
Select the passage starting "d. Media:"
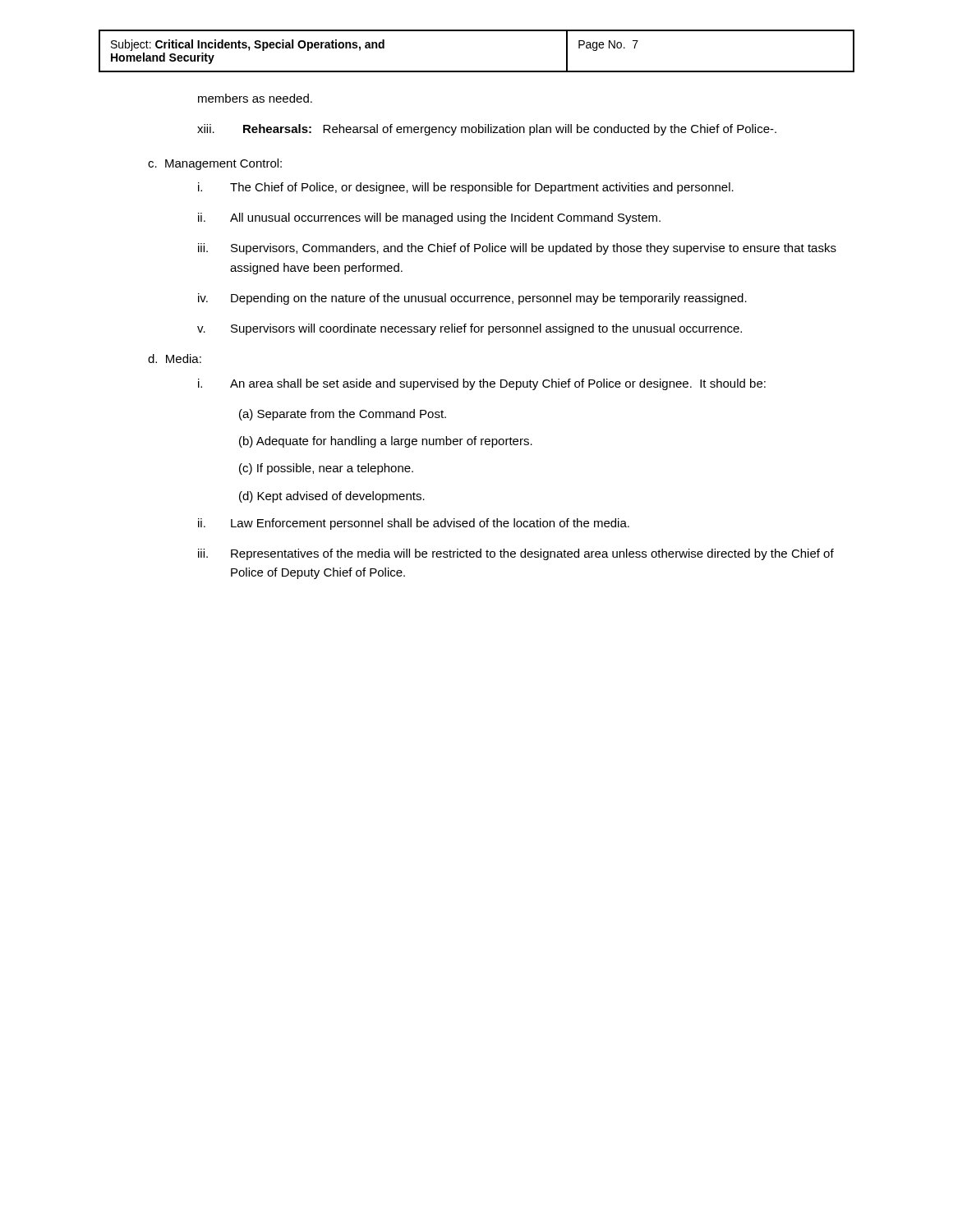coord(175,359)
